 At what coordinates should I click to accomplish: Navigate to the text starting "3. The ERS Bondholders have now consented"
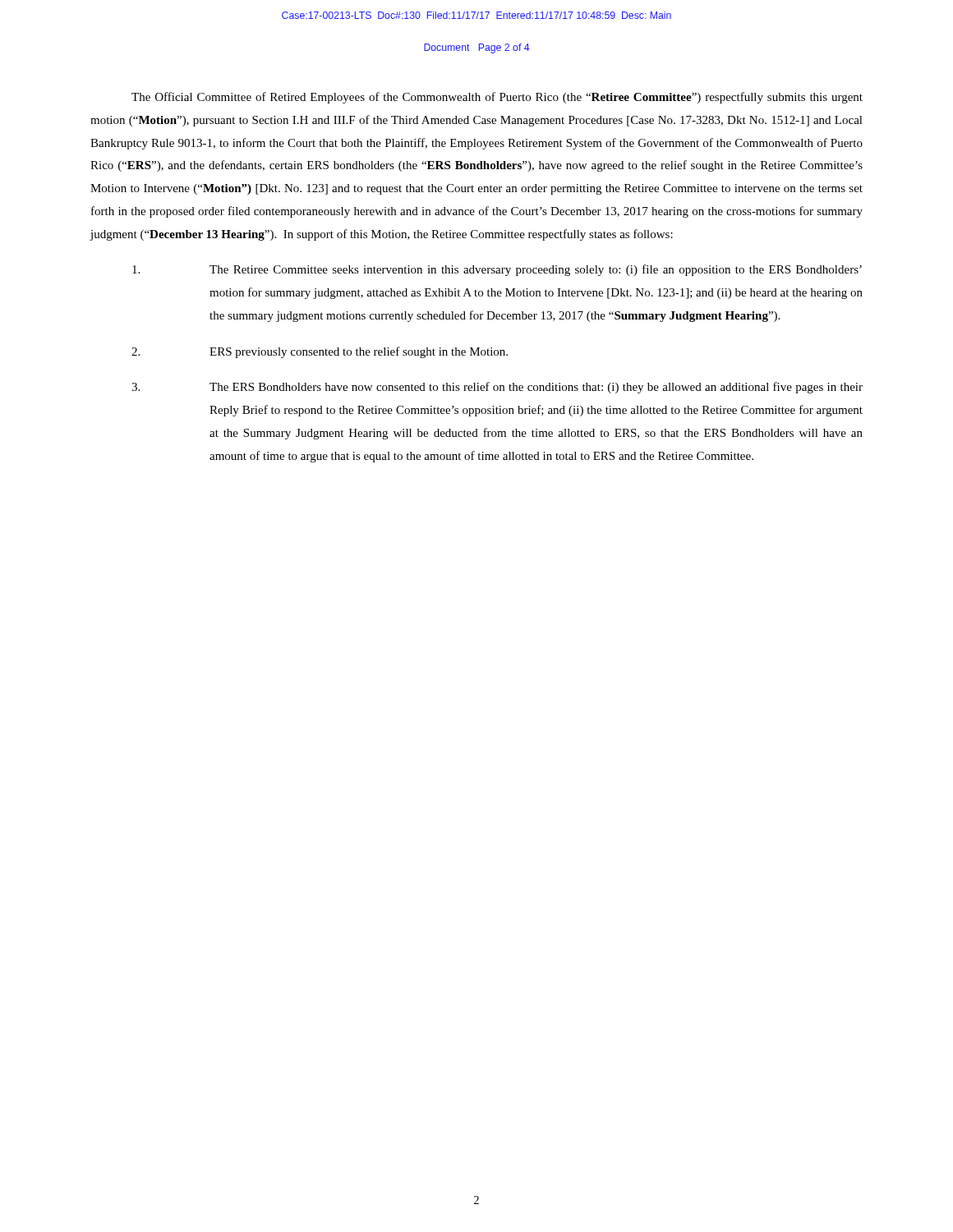(x=476, y=422)
